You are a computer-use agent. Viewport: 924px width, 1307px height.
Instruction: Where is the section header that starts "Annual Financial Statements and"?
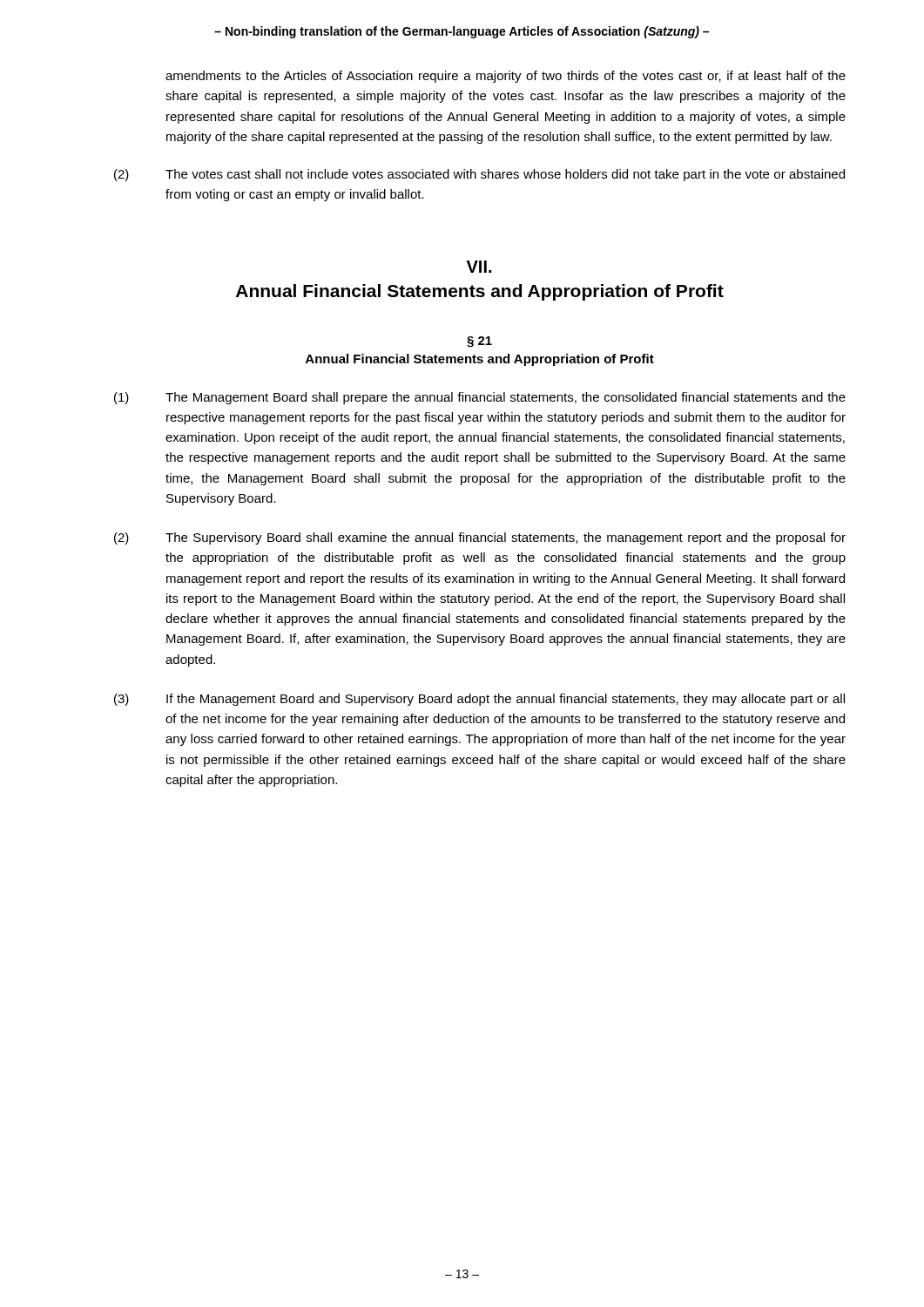pos(479,358)
